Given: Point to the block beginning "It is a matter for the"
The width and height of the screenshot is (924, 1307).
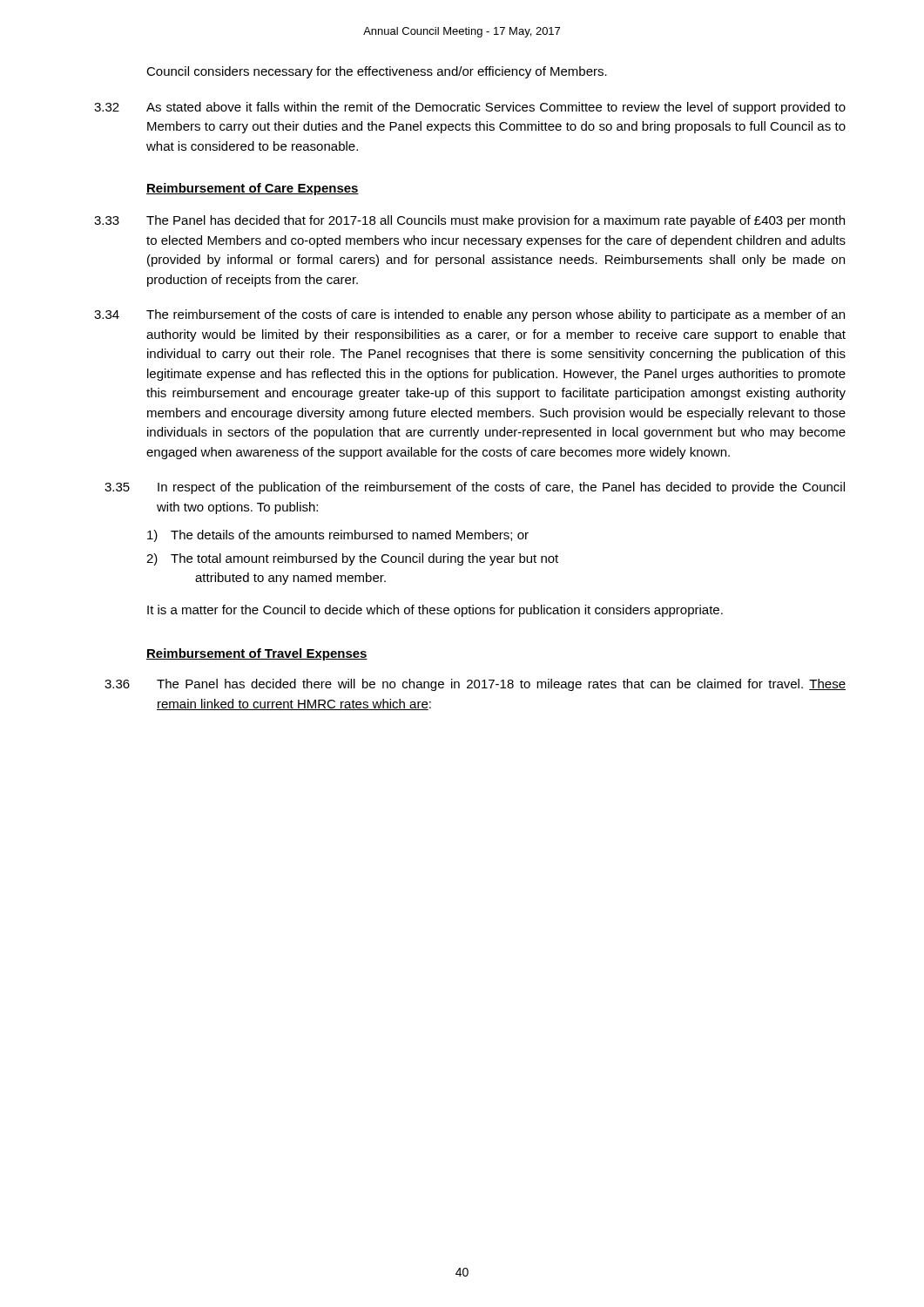Looking at the screenshot, I should pos(435,609).
